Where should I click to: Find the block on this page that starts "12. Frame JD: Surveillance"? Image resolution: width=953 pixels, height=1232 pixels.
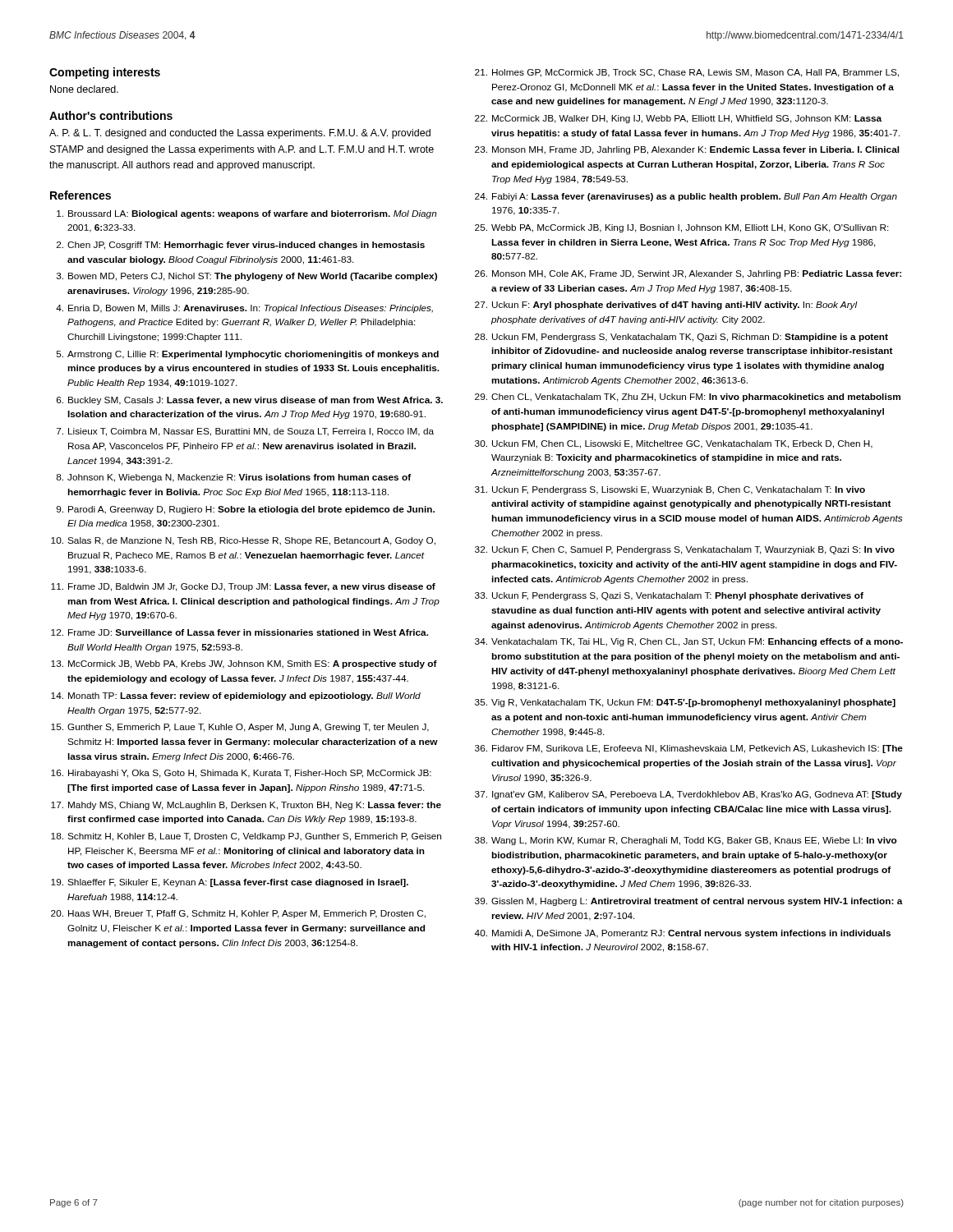point(246,640)
